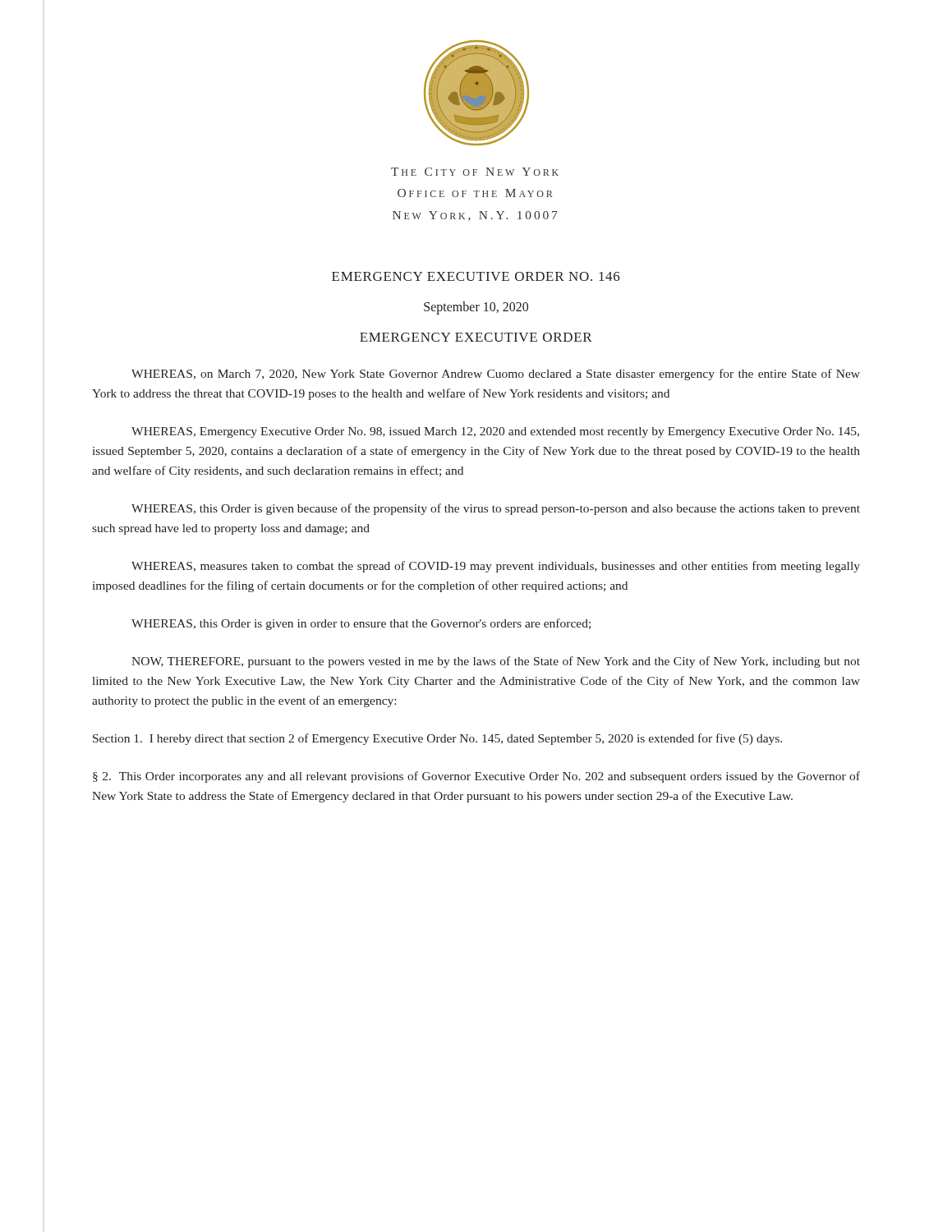Locate the passage starting "THE CITY OF"
The width and height of the screenshot is (952, 1232).
click(x=476, y=193)
